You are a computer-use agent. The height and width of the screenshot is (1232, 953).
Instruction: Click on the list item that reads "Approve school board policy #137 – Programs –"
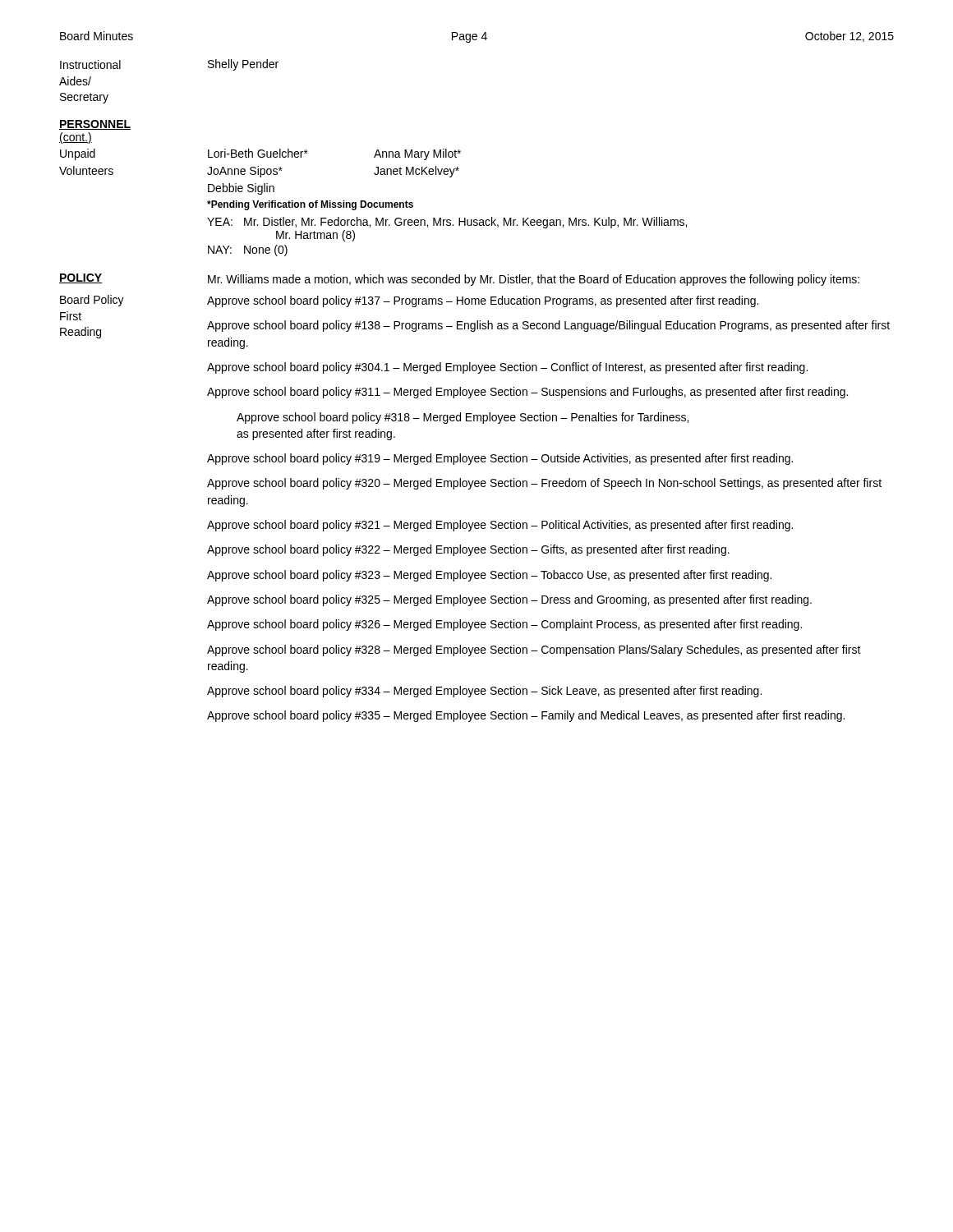click(483, 301)
